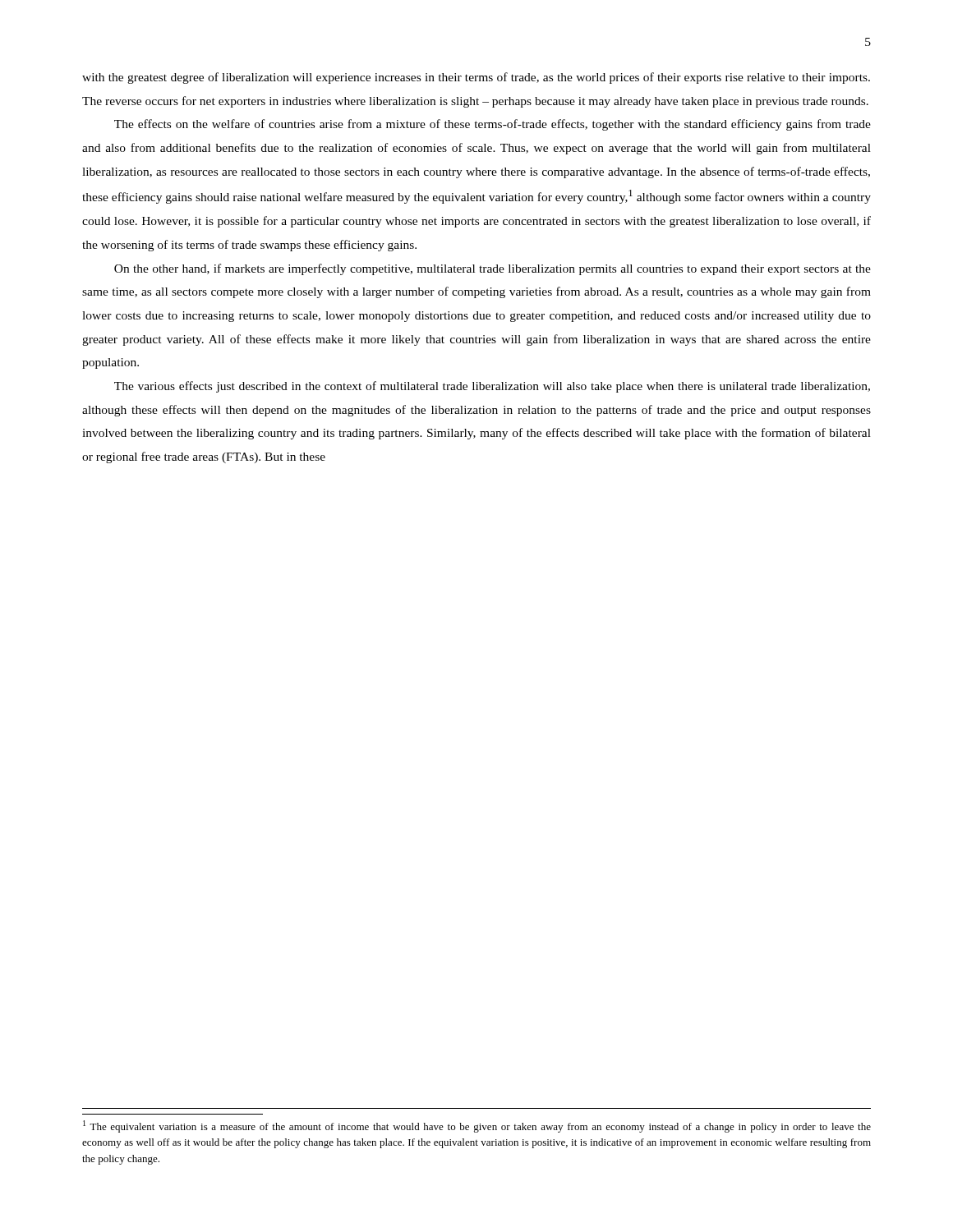Image resolution: width=953 pixels, height=1232 pixels.
Task: Click the passage that begins "On the other"
Action: (476, 316)
